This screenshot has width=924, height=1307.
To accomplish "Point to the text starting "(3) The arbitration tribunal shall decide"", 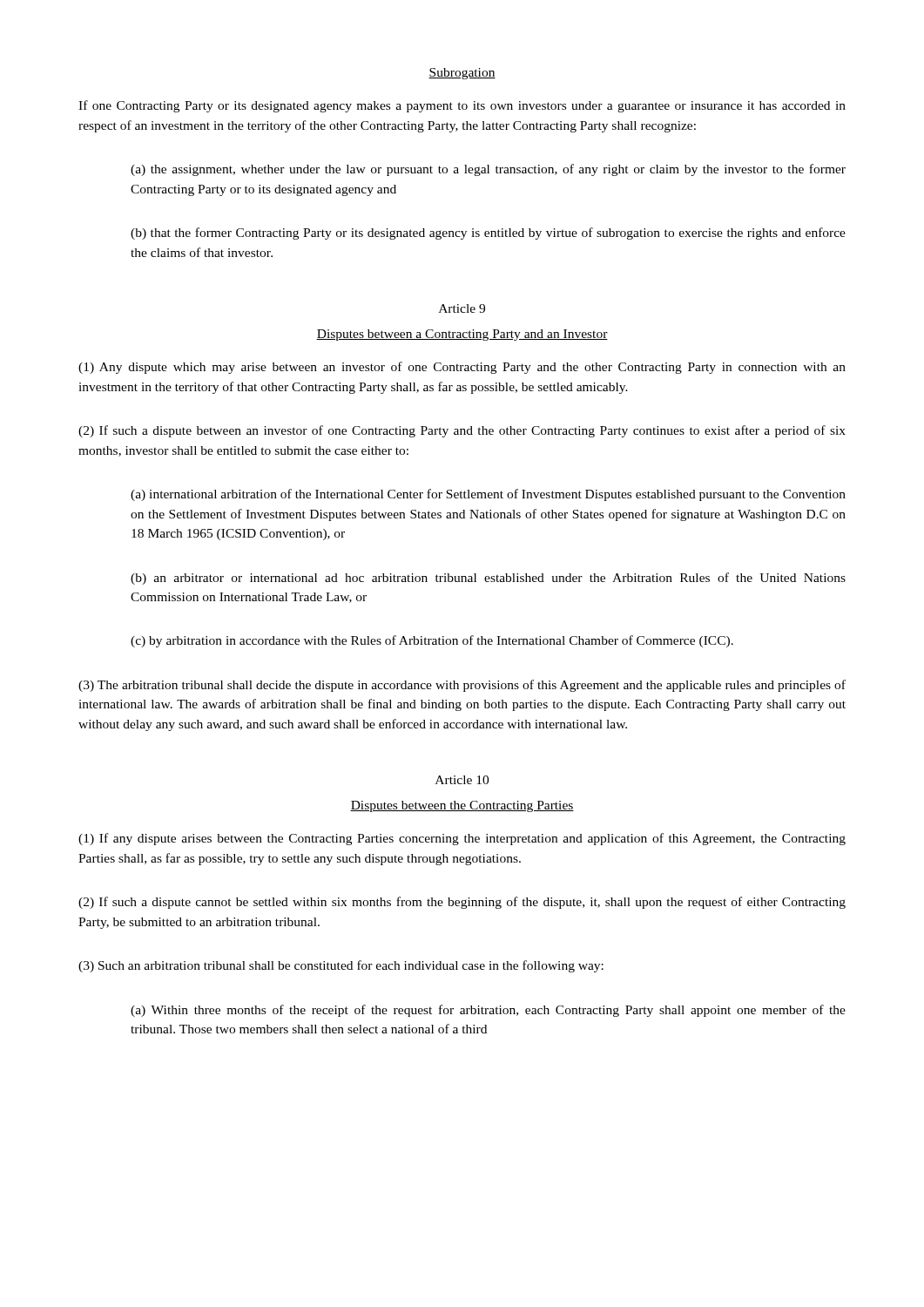I will click(462, 705).
